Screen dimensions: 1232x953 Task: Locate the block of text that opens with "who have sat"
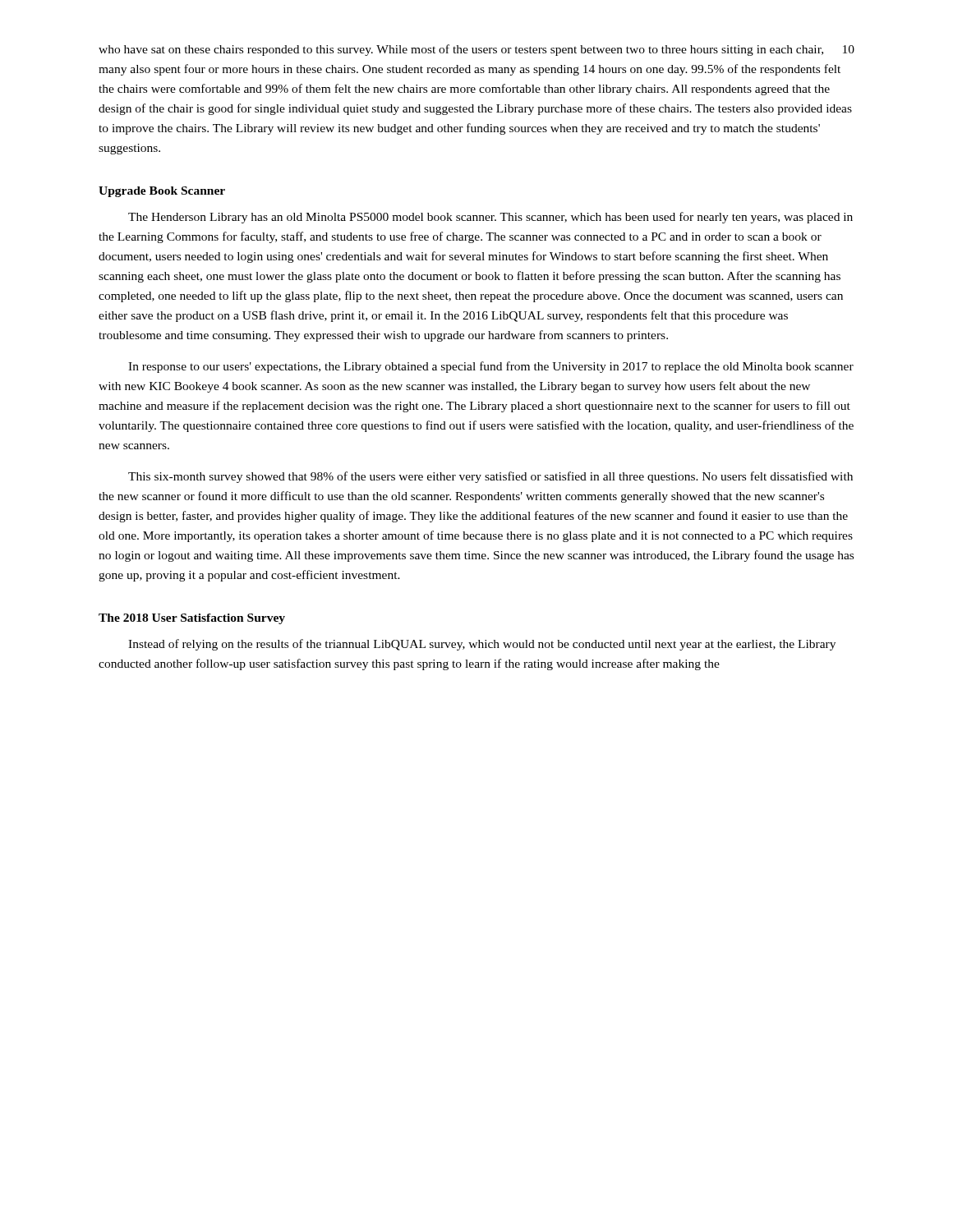tap(475, 98)
